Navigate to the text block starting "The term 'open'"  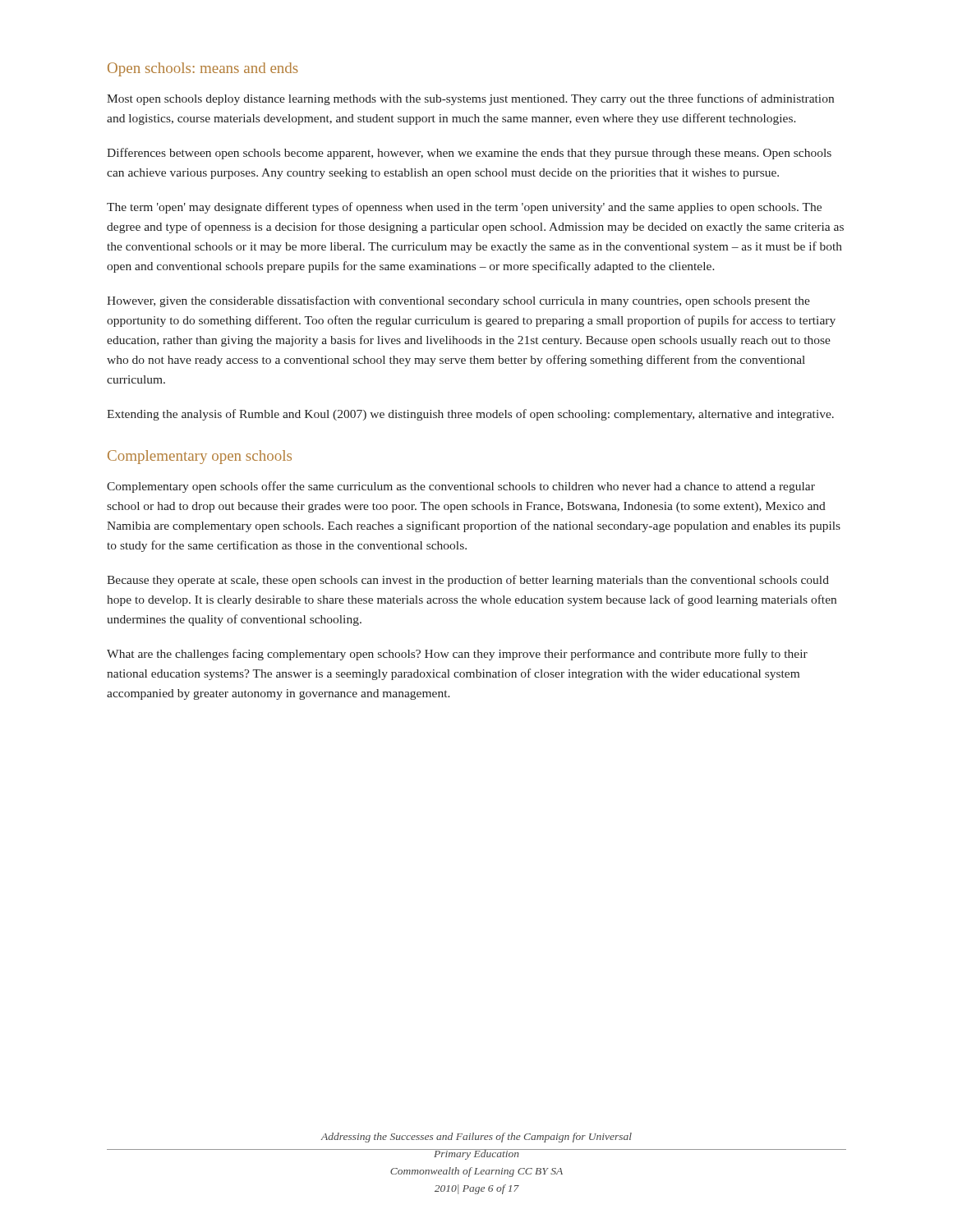(475, 236)
